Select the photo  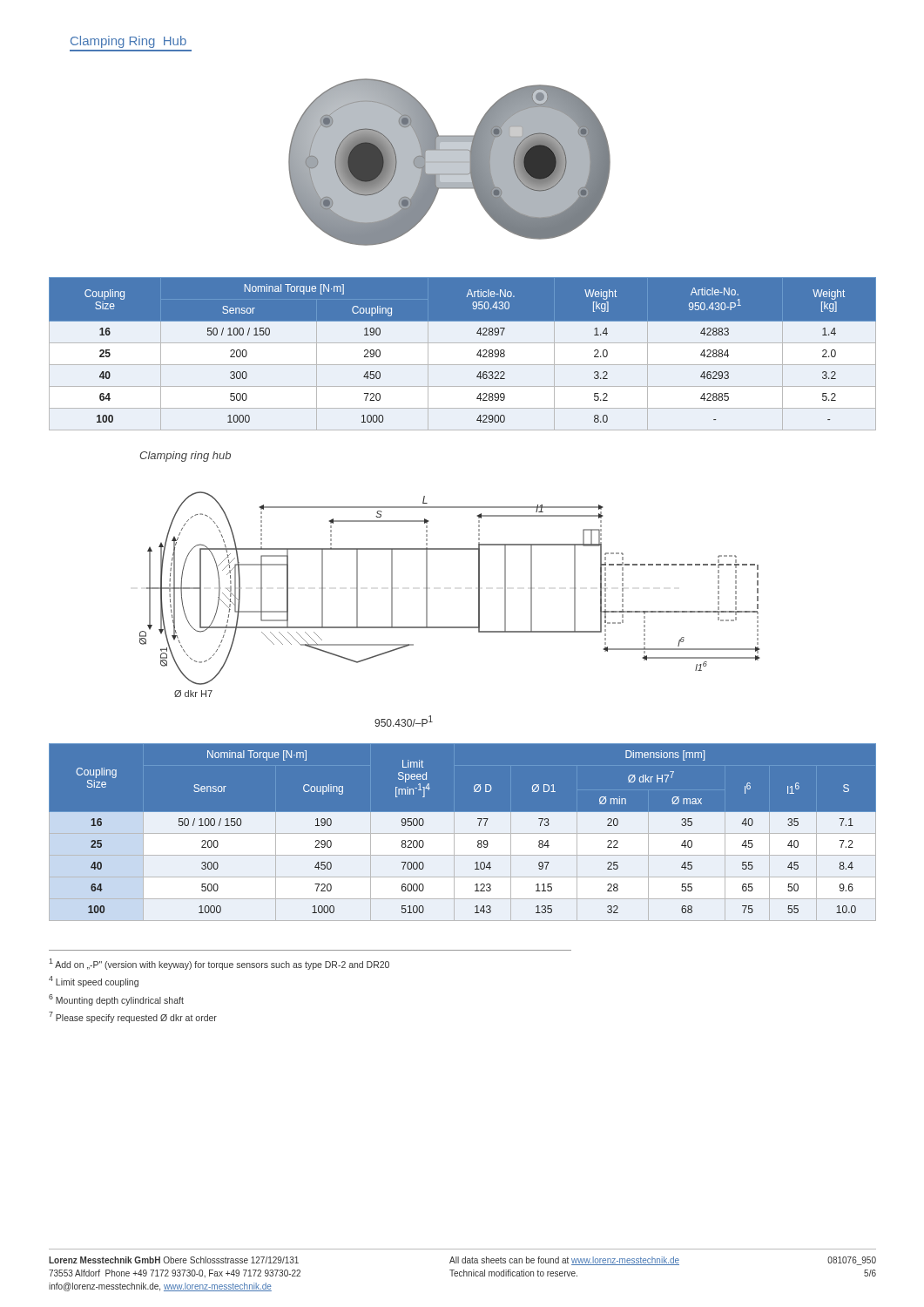point(444,159)
